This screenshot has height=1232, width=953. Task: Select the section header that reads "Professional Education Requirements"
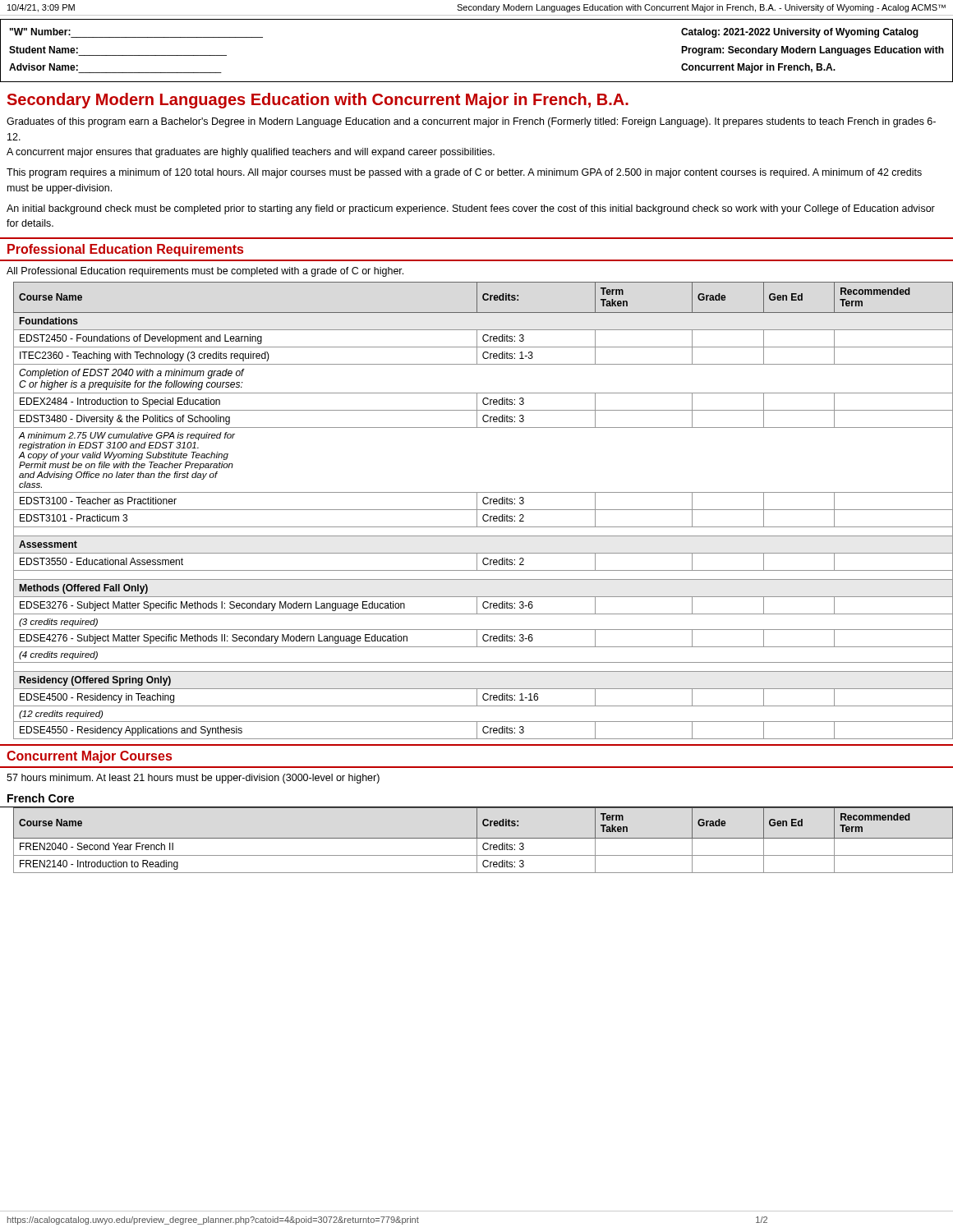pos(125,249)
